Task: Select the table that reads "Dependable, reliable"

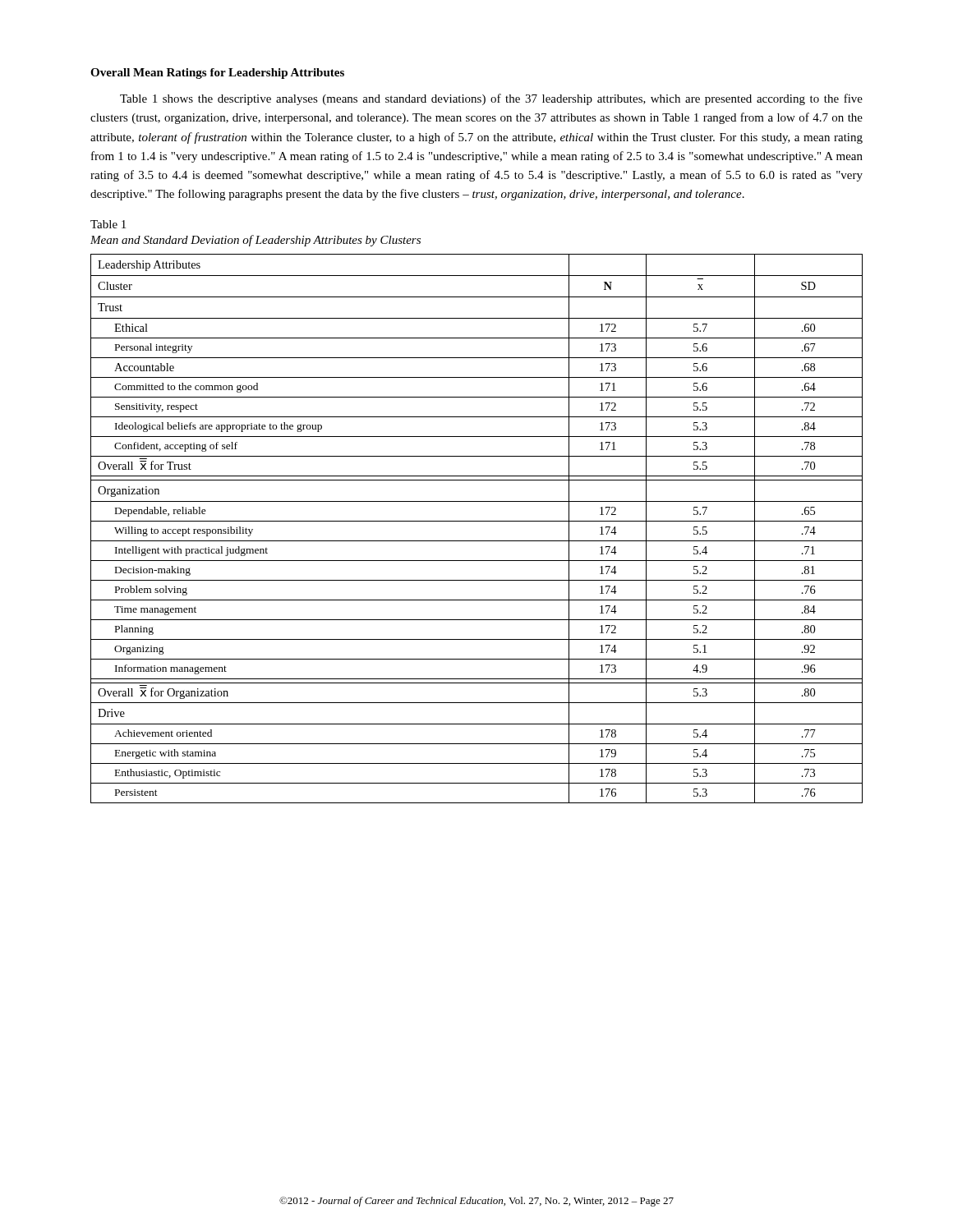Action: 476,528
